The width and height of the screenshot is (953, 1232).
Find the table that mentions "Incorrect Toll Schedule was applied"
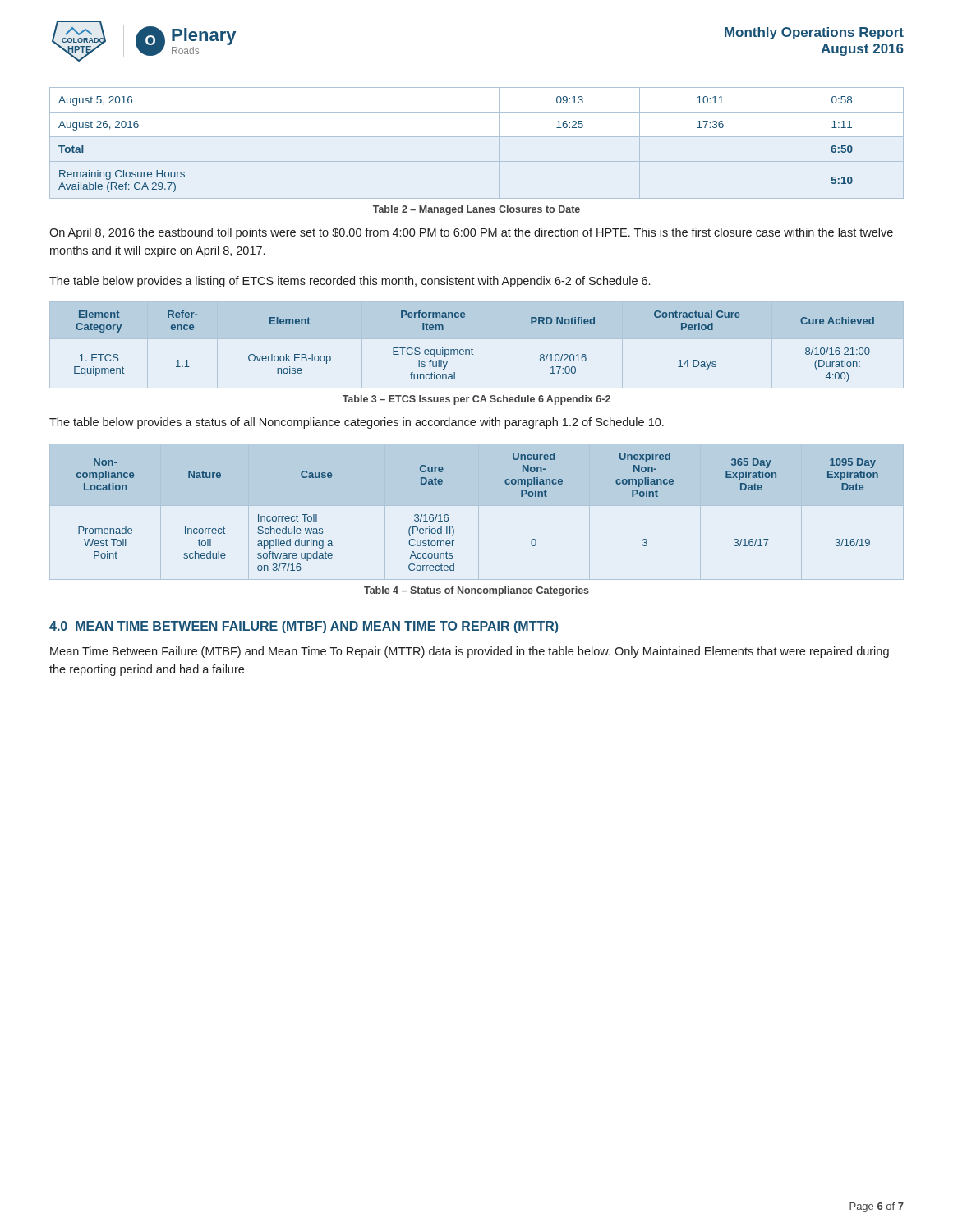476,512
